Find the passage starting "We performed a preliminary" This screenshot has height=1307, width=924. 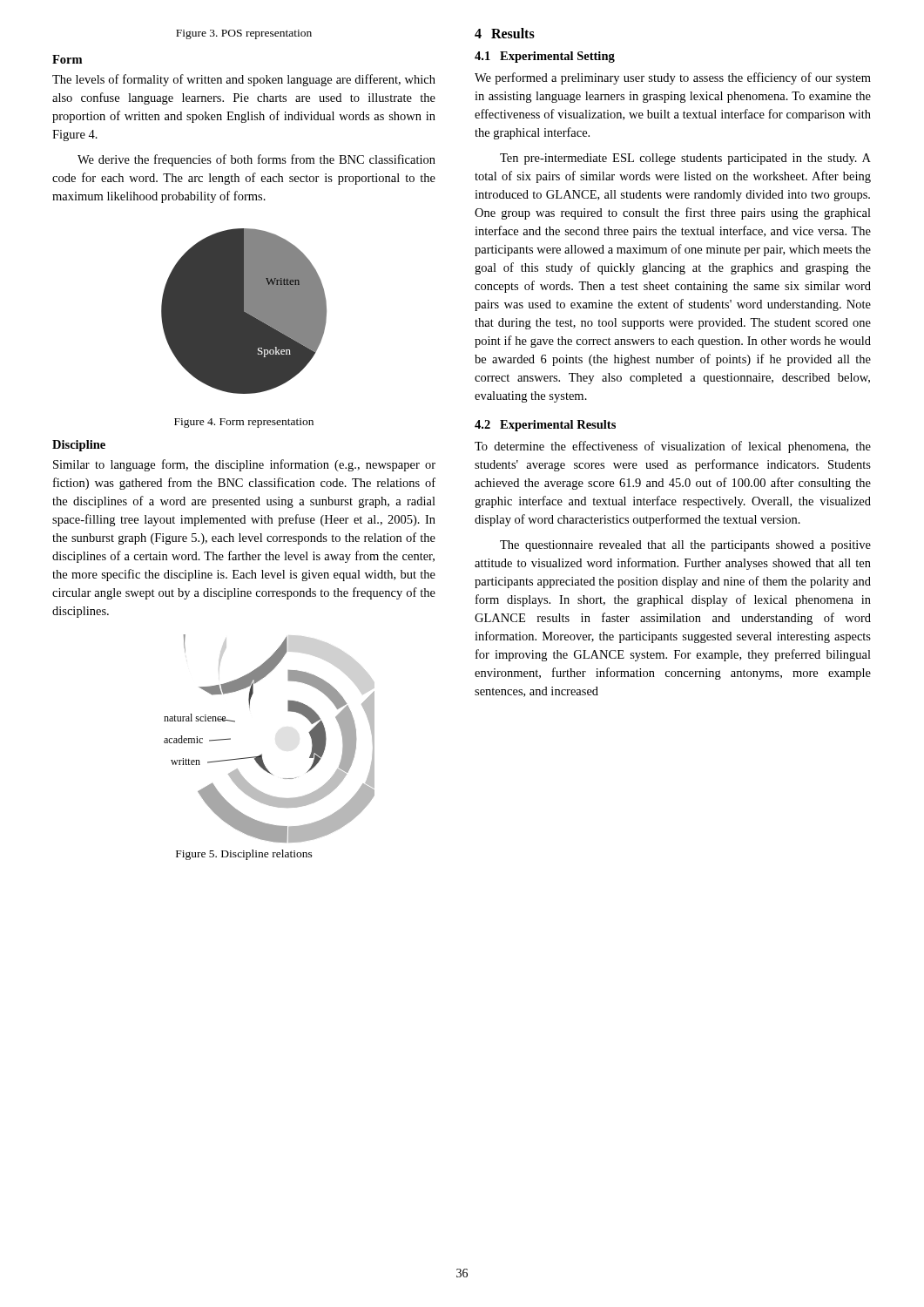tap(673, 237)
